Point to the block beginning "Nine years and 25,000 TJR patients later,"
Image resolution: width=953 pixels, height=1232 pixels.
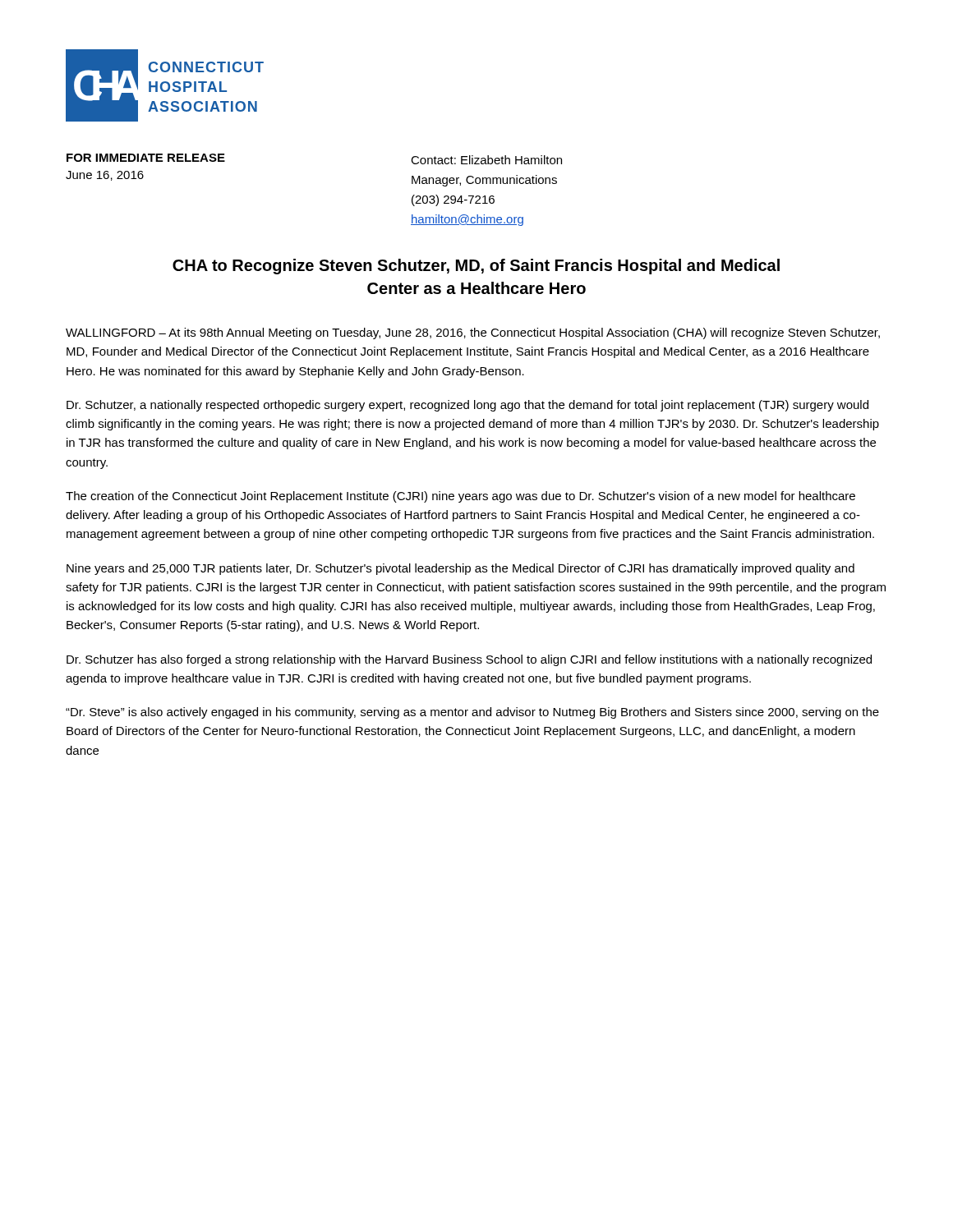[476, 596]
